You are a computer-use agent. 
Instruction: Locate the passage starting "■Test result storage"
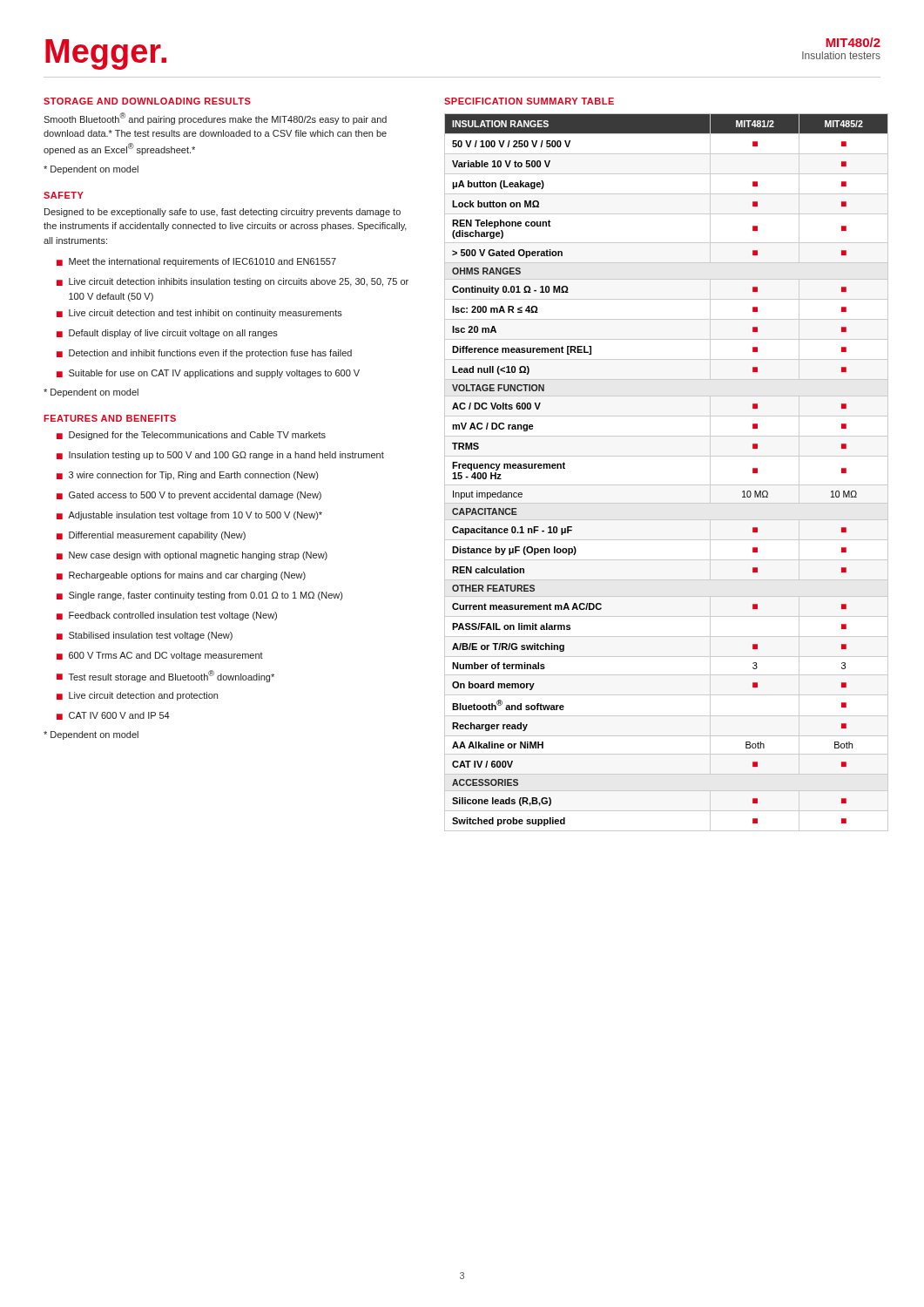point(233,677)
